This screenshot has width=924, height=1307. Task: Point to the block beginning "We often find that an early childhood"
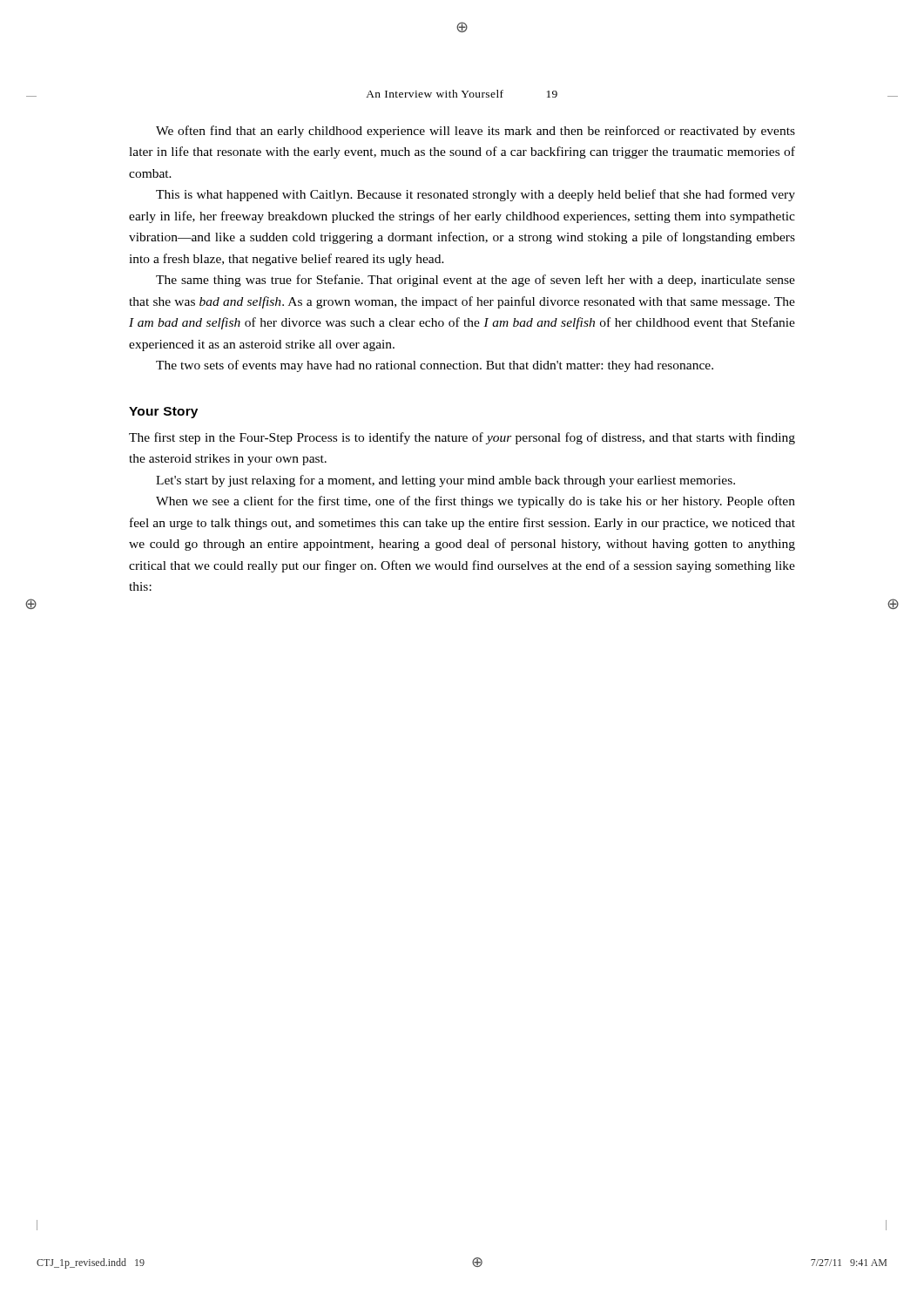(x=462, y=152)
